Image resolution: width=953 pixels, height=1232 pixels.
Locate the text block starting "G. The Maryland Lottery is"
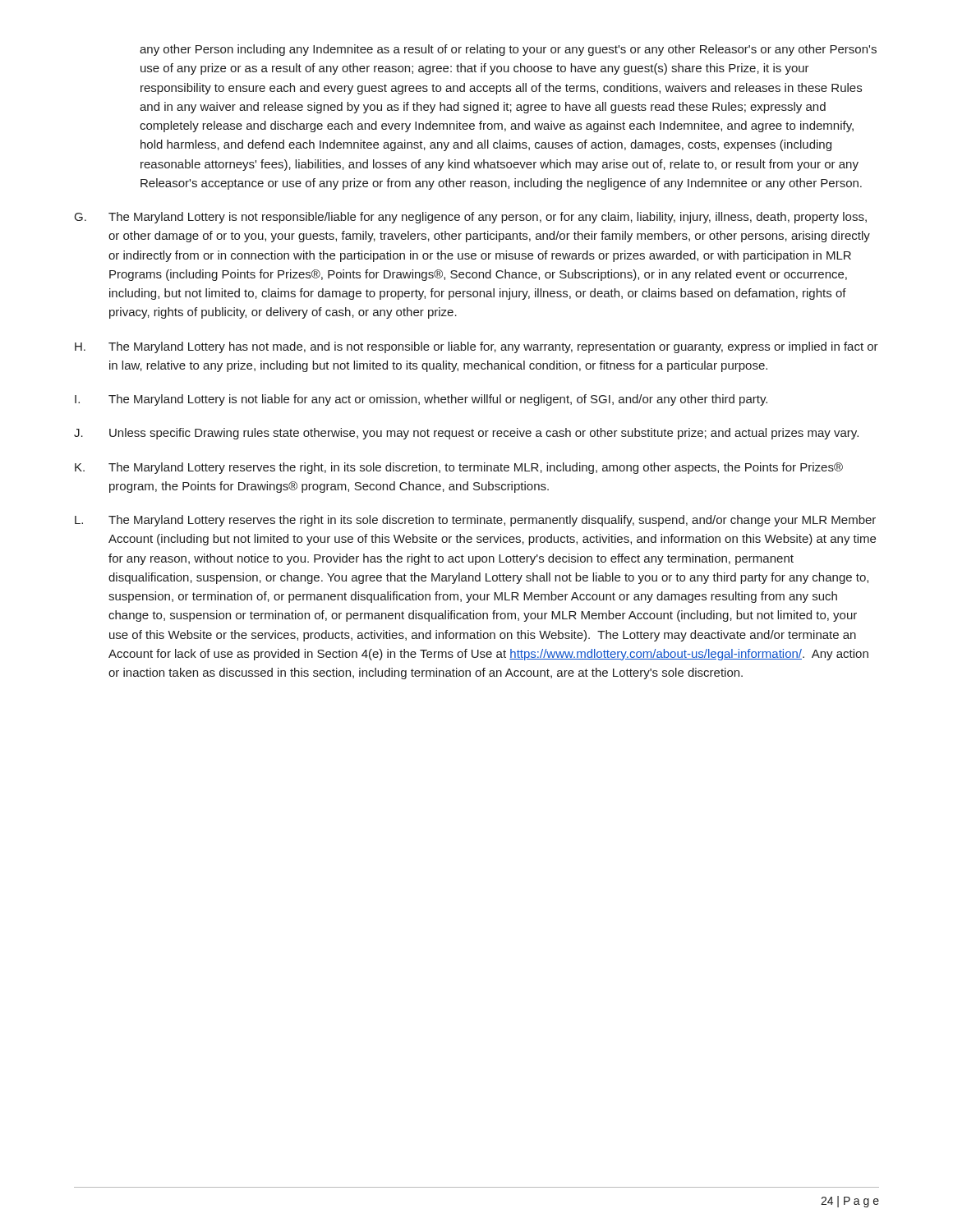coord(476,264)
